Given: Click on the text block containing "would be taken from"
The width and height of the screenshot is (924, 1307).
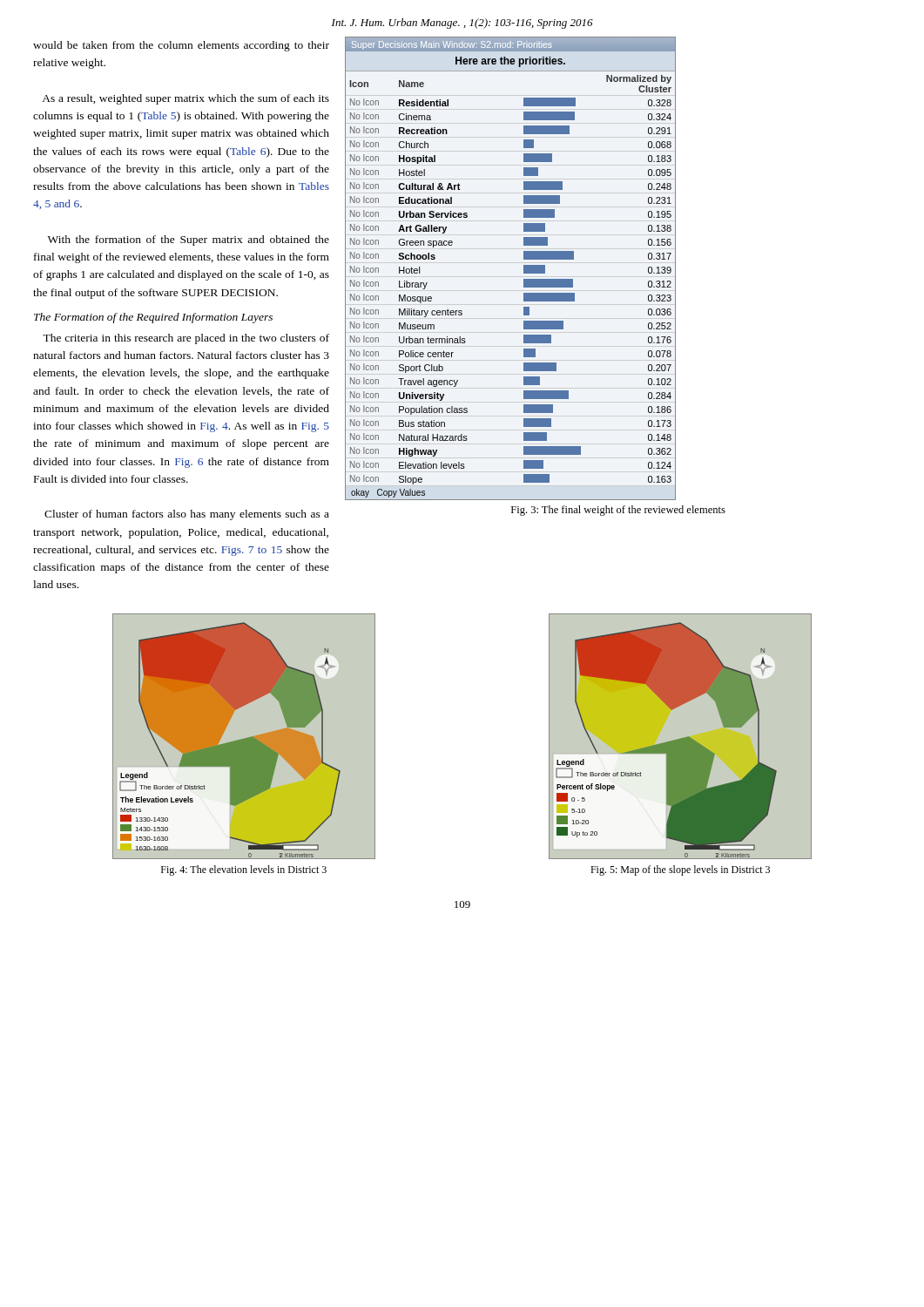Looking at the screenshot, I should tap(181, 168).
